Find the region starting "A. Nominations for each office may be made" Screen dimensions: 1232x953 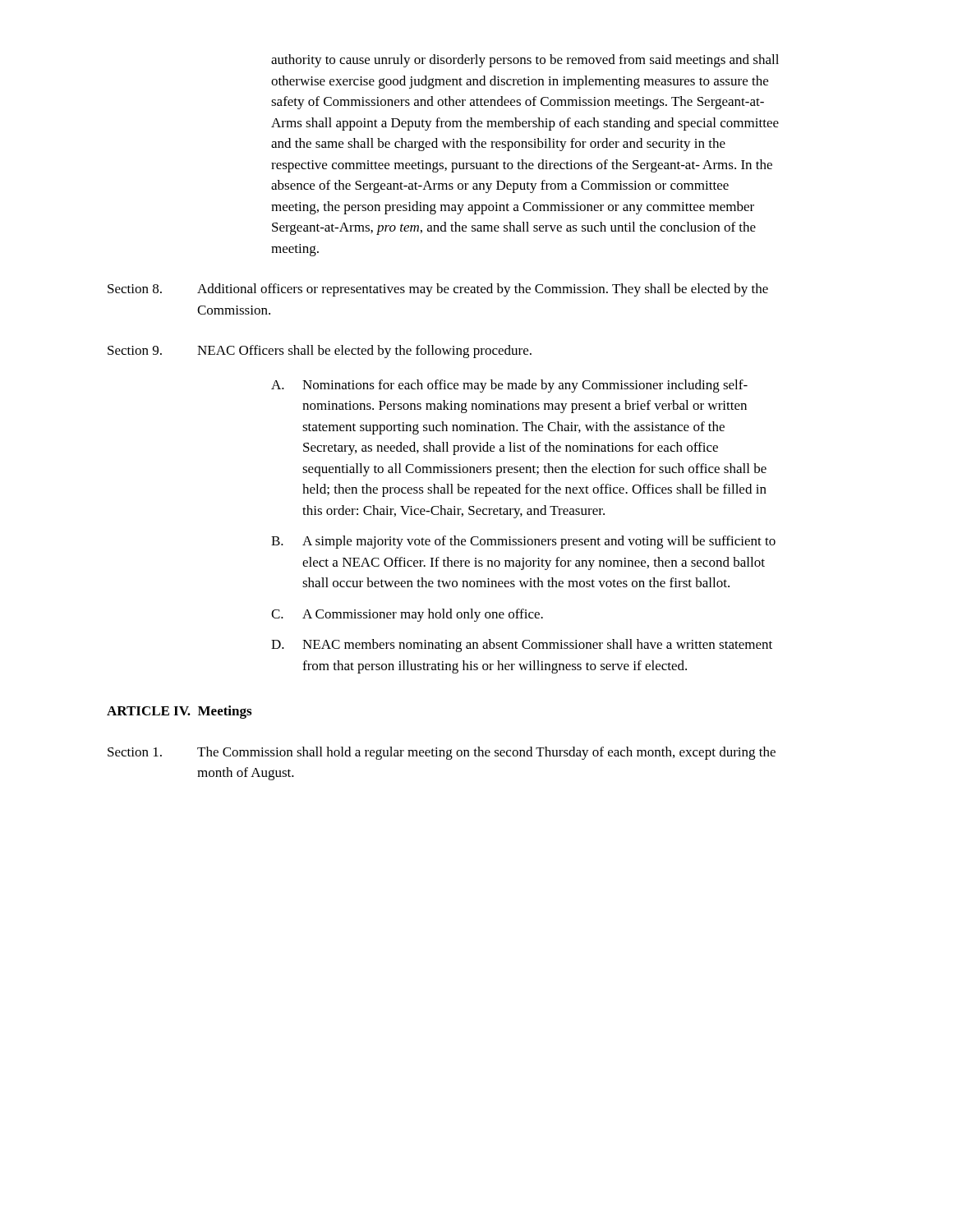click(x=526, y=447)
